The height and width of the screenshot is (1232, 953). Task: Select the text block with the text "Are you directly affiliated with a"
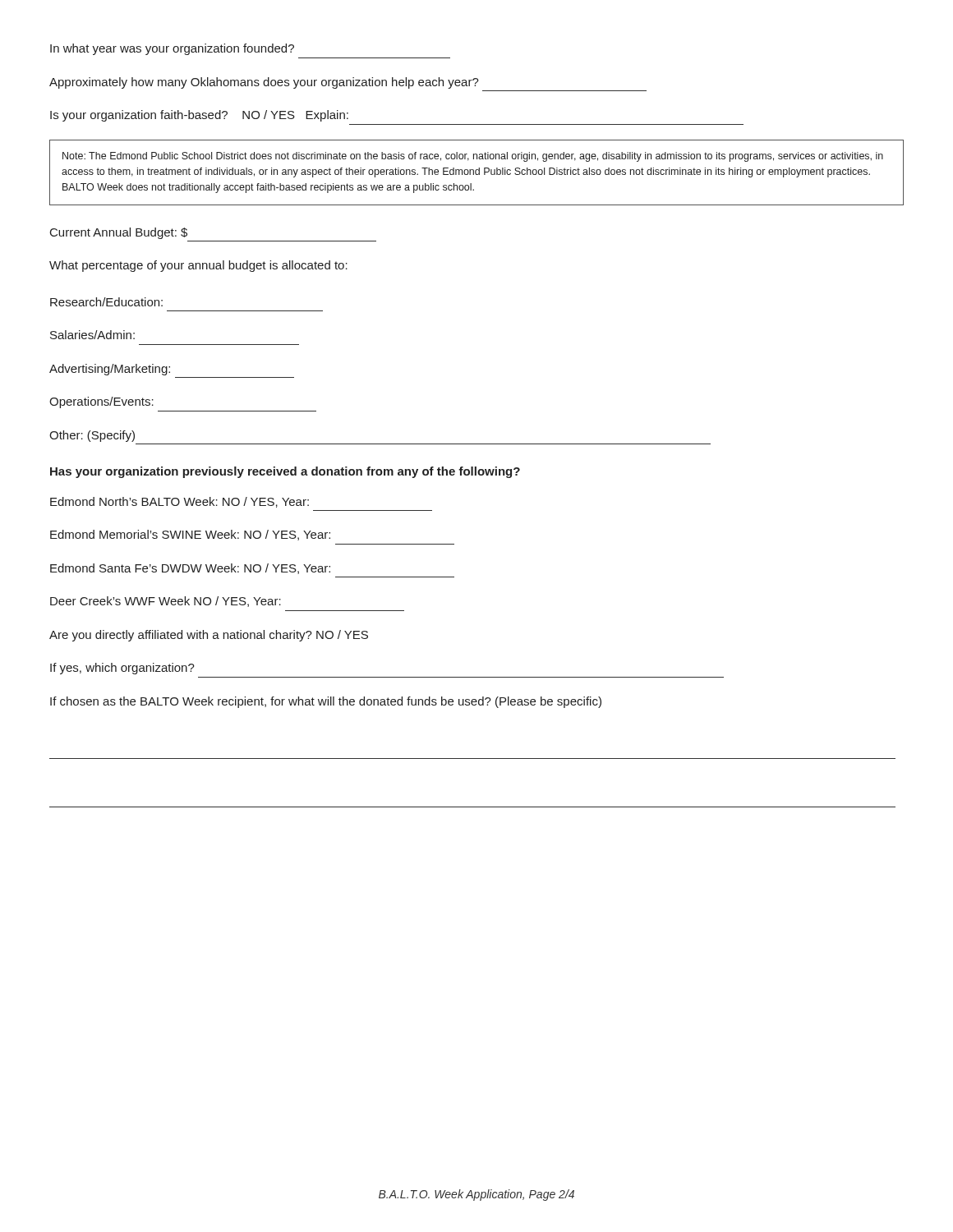(209, 634)
